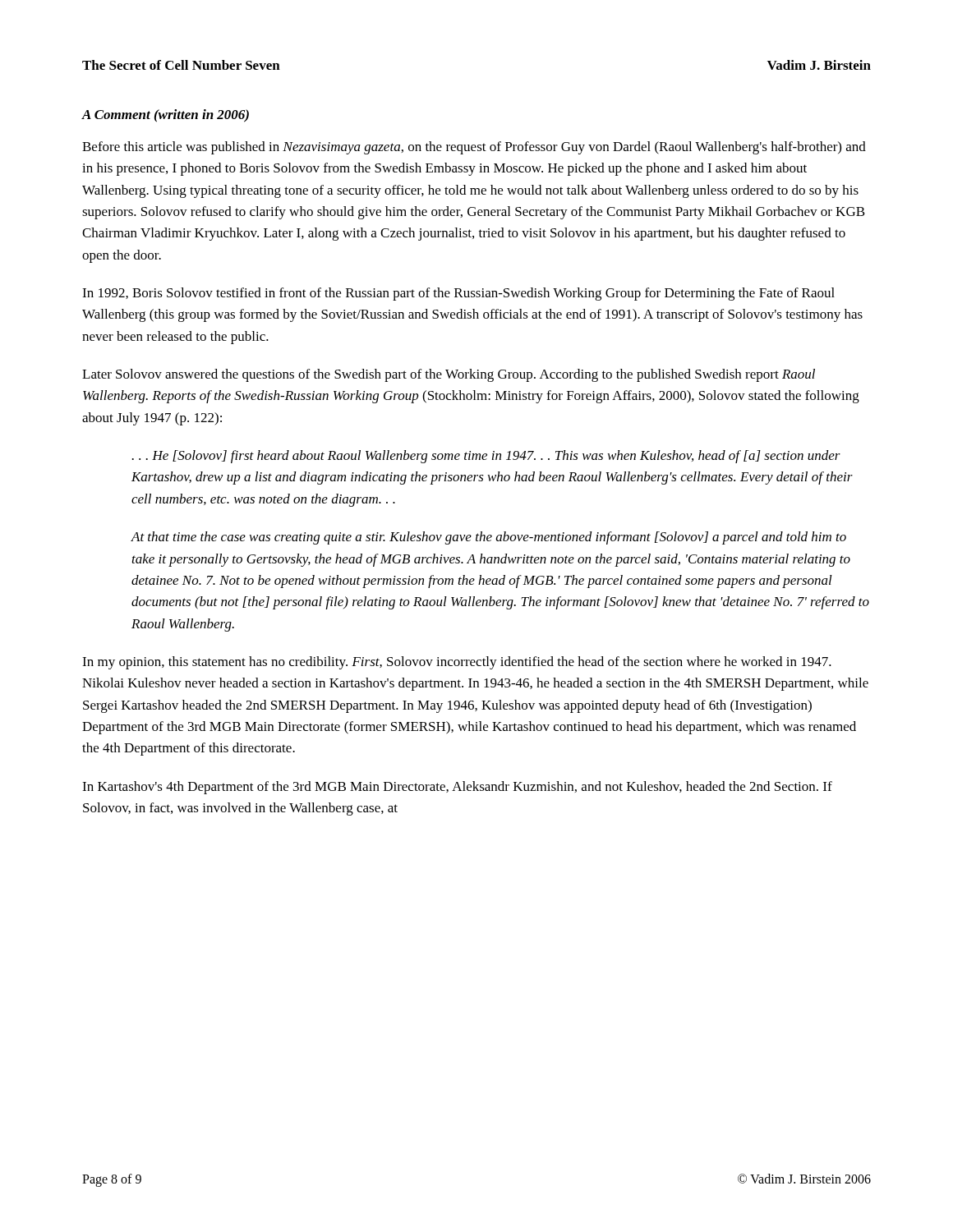Screen dimensions: 1232x953
Task: Navigate to the element starting "Before this article"
Action: tap(474, 201)
